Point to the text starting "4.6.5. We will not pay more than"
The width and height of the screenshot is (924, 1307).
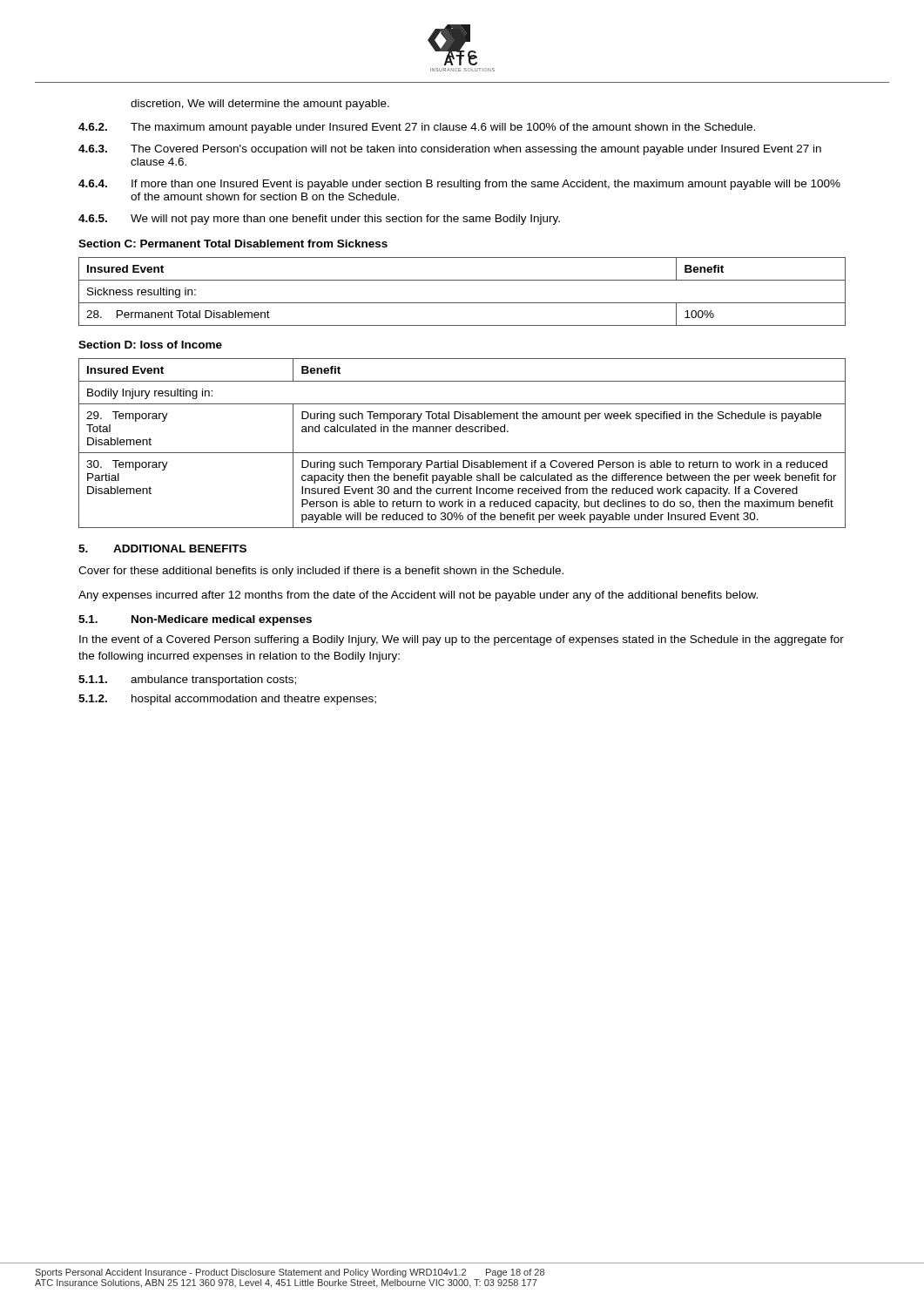point(462,218)
